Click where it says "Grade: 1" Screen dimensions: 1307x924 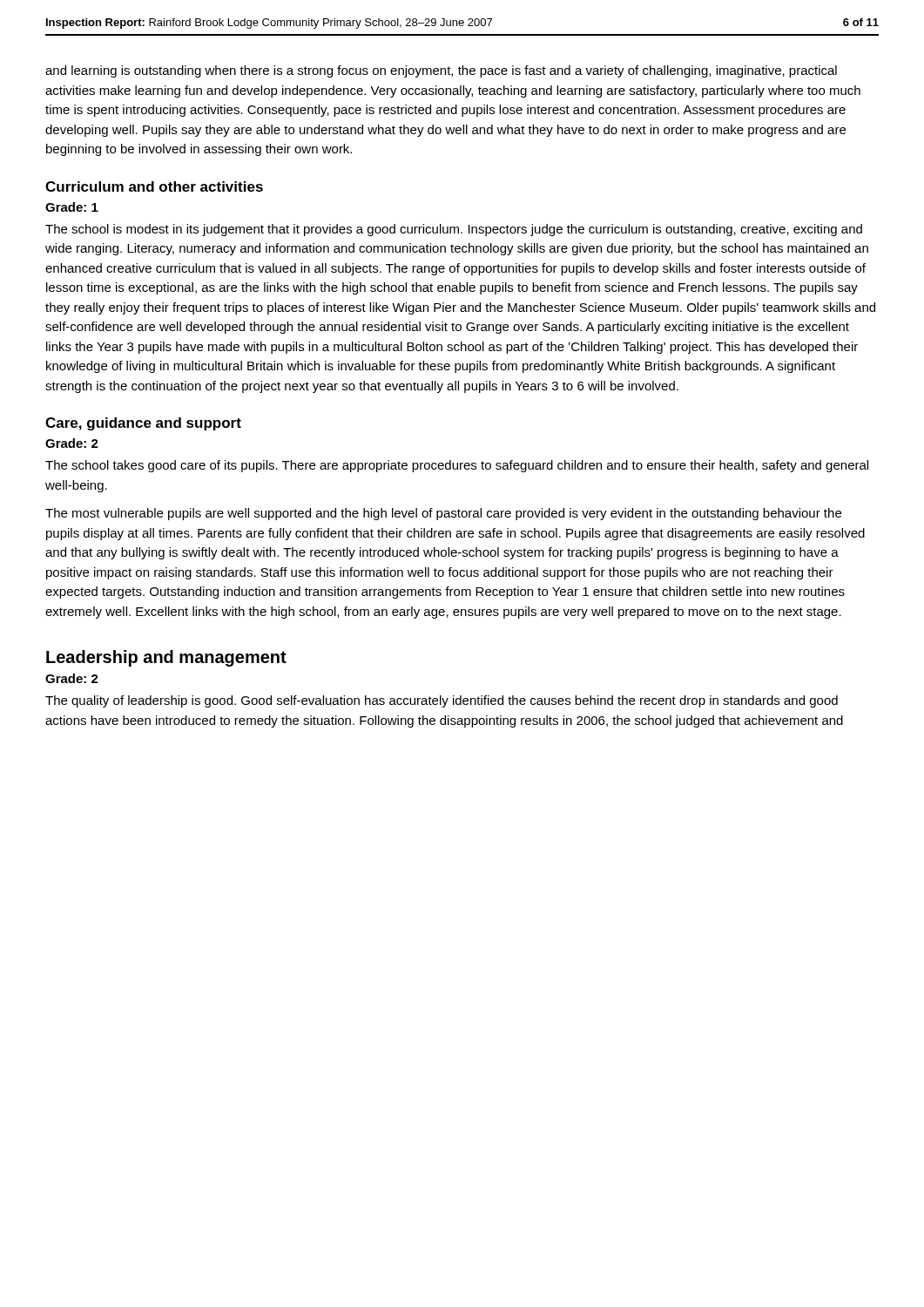[72, 207]
